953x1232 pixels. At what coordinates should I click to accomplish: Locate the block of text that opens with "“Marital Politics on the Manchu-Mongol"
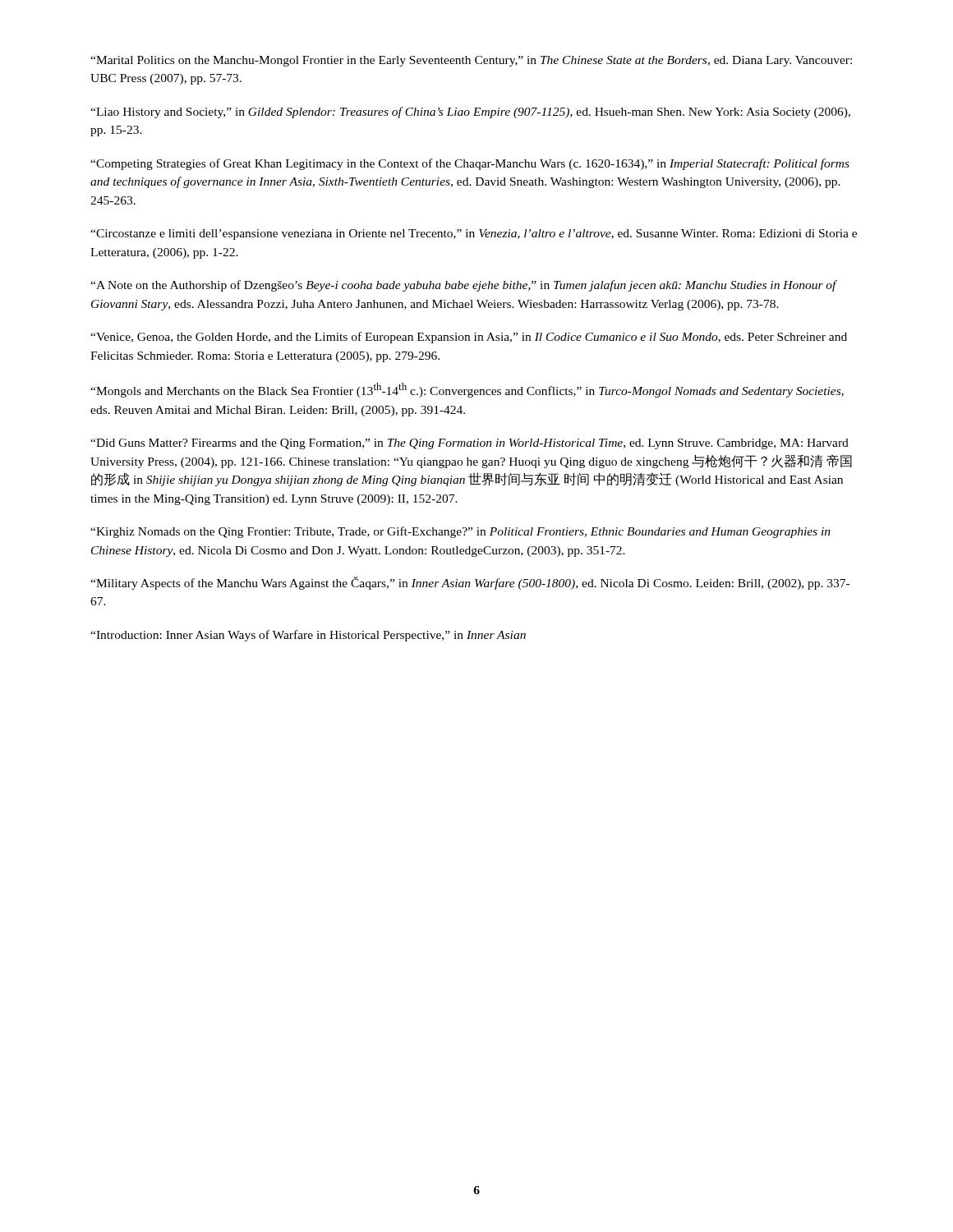476,69
